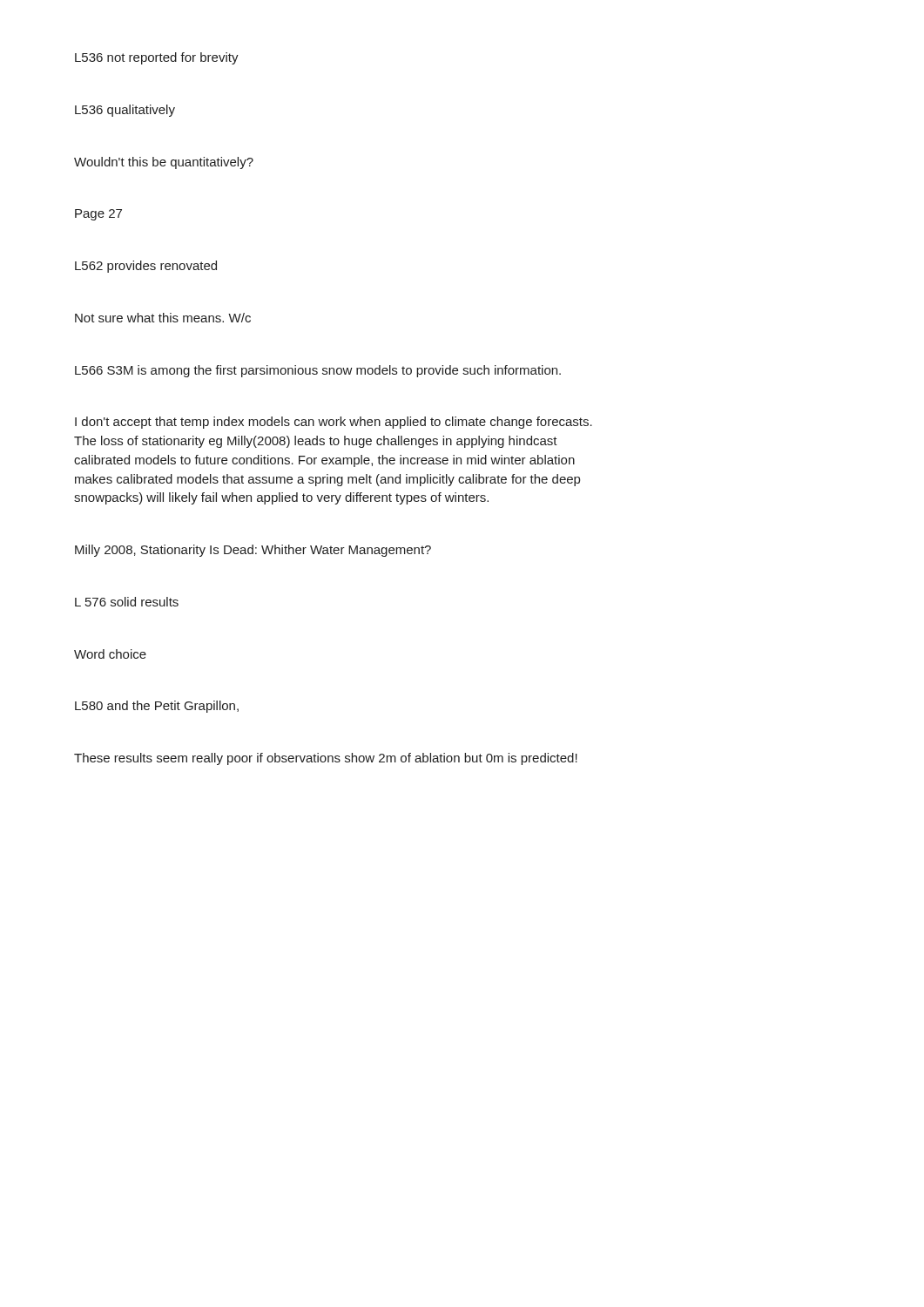This screenshot has width=924, height=1307.
Task: Find the text that reads "Page 27"
Action: pos(98,213)
